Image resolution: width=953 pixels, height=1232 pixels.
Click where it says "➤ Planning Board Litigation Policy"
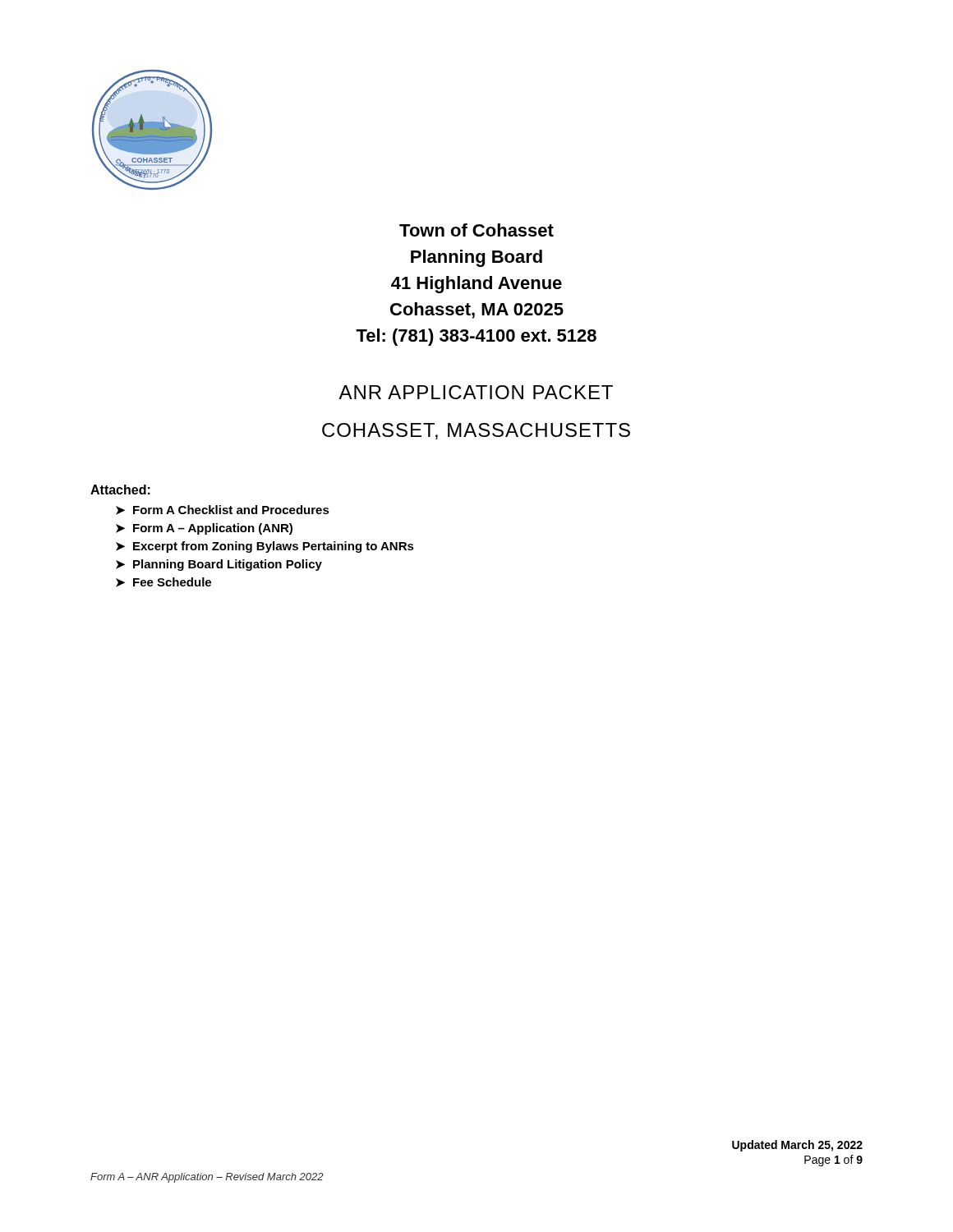218,565
